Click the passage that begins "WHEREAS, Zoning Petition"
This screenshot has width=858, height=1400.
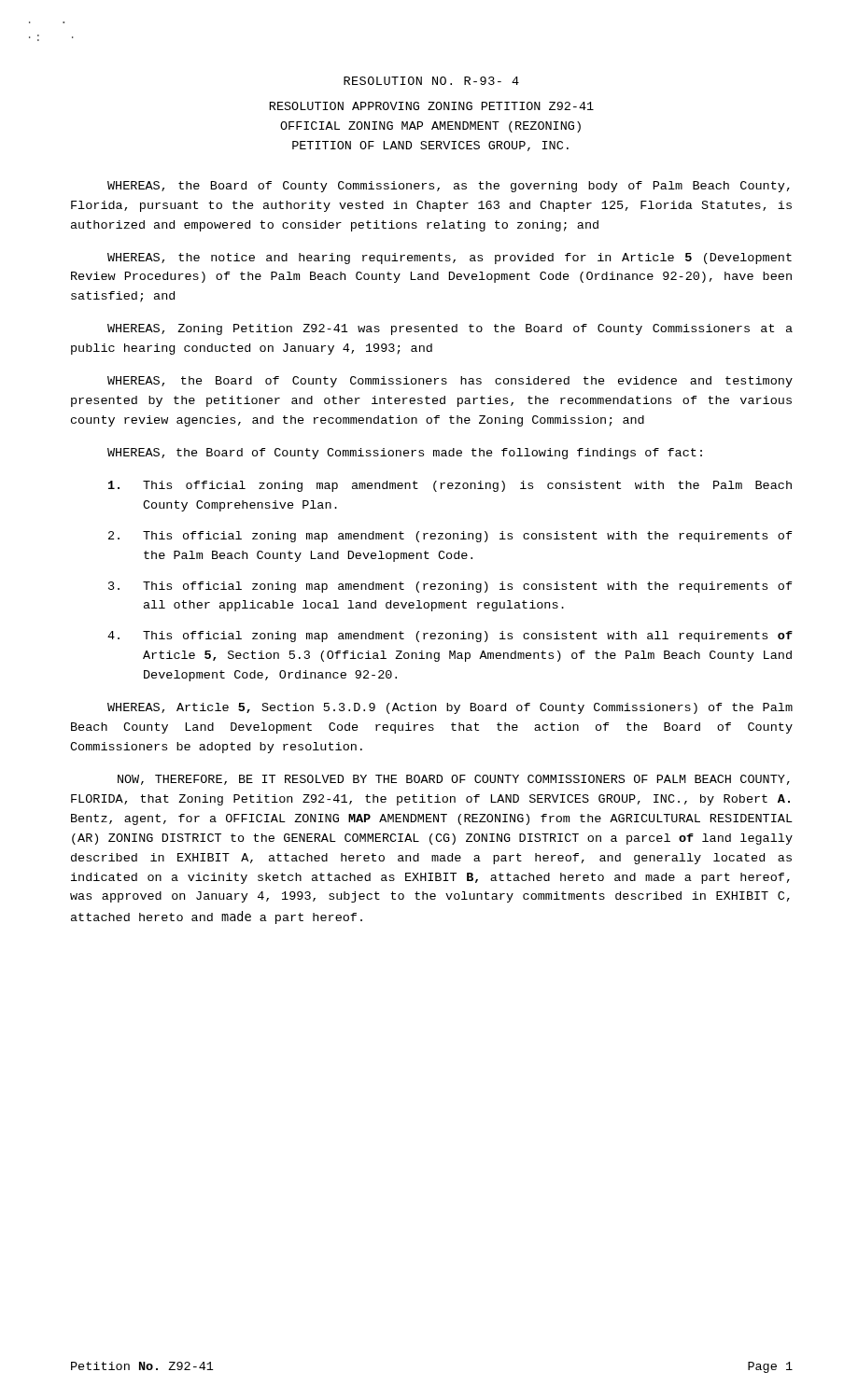(431, 339)
